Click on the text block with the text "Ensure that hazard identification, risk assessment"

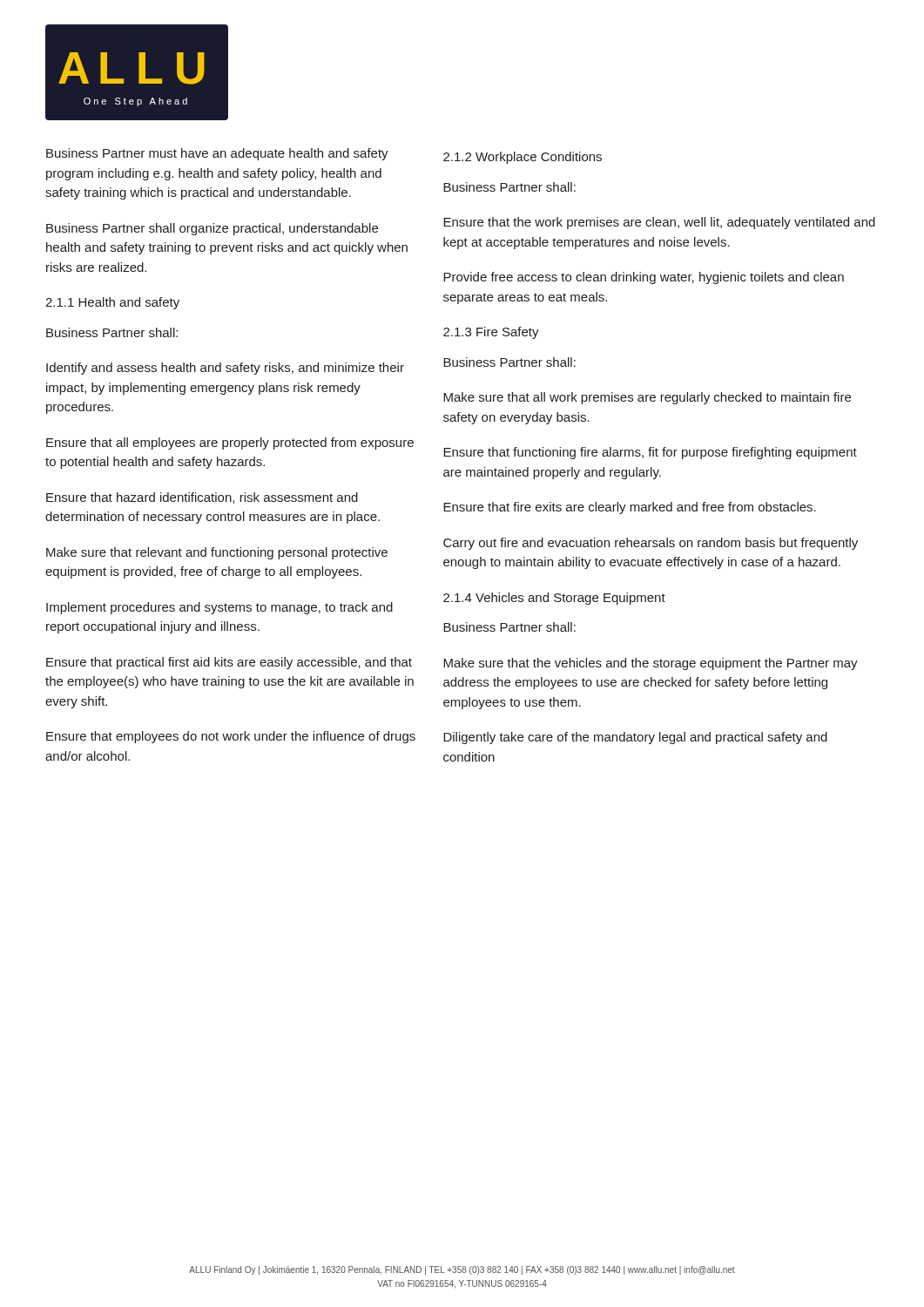point(213,506)
